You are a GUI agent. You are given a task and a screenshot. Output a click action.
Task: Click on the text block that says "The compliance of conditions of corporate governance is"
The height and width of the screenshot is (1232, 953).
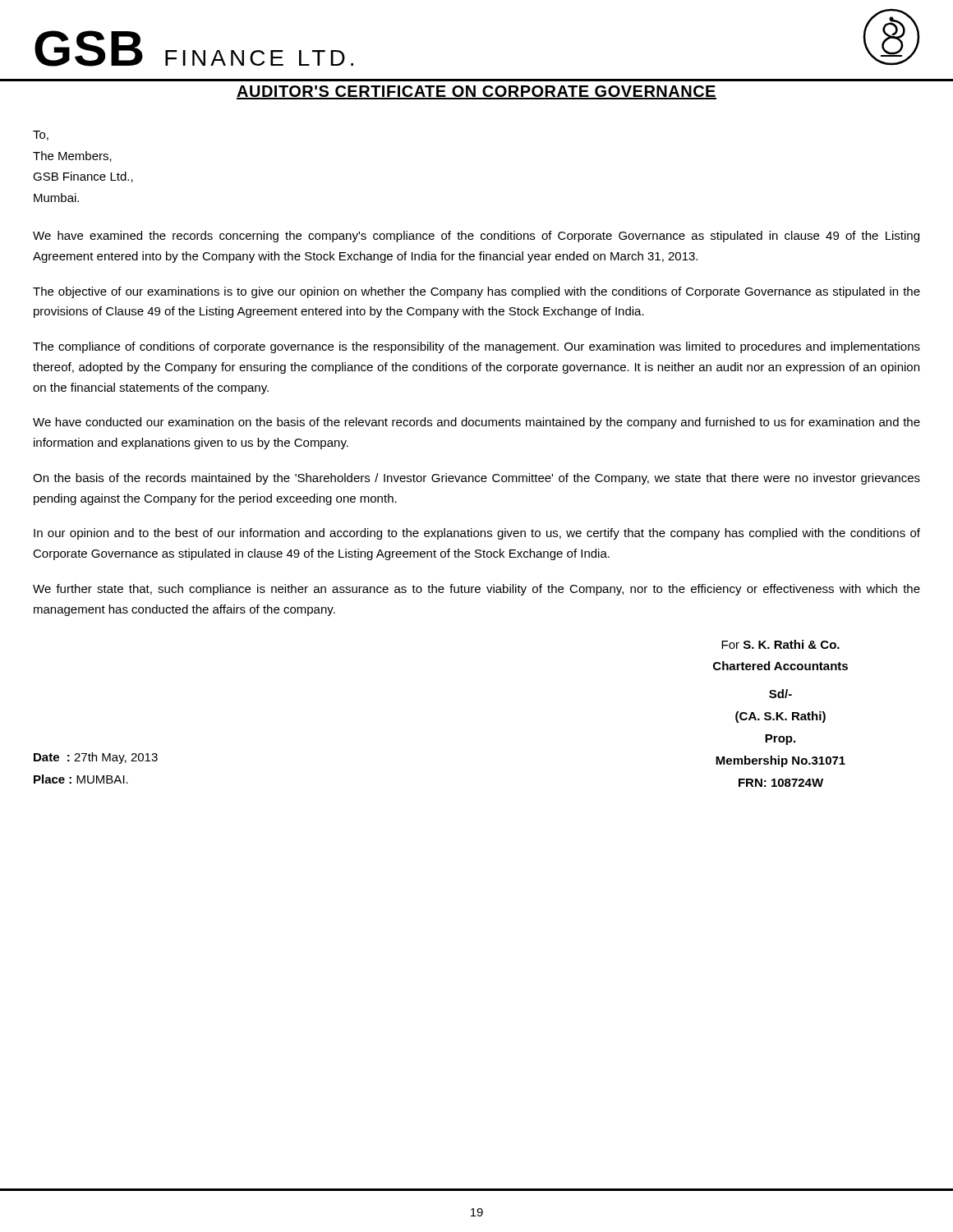[x=476, y=367]
